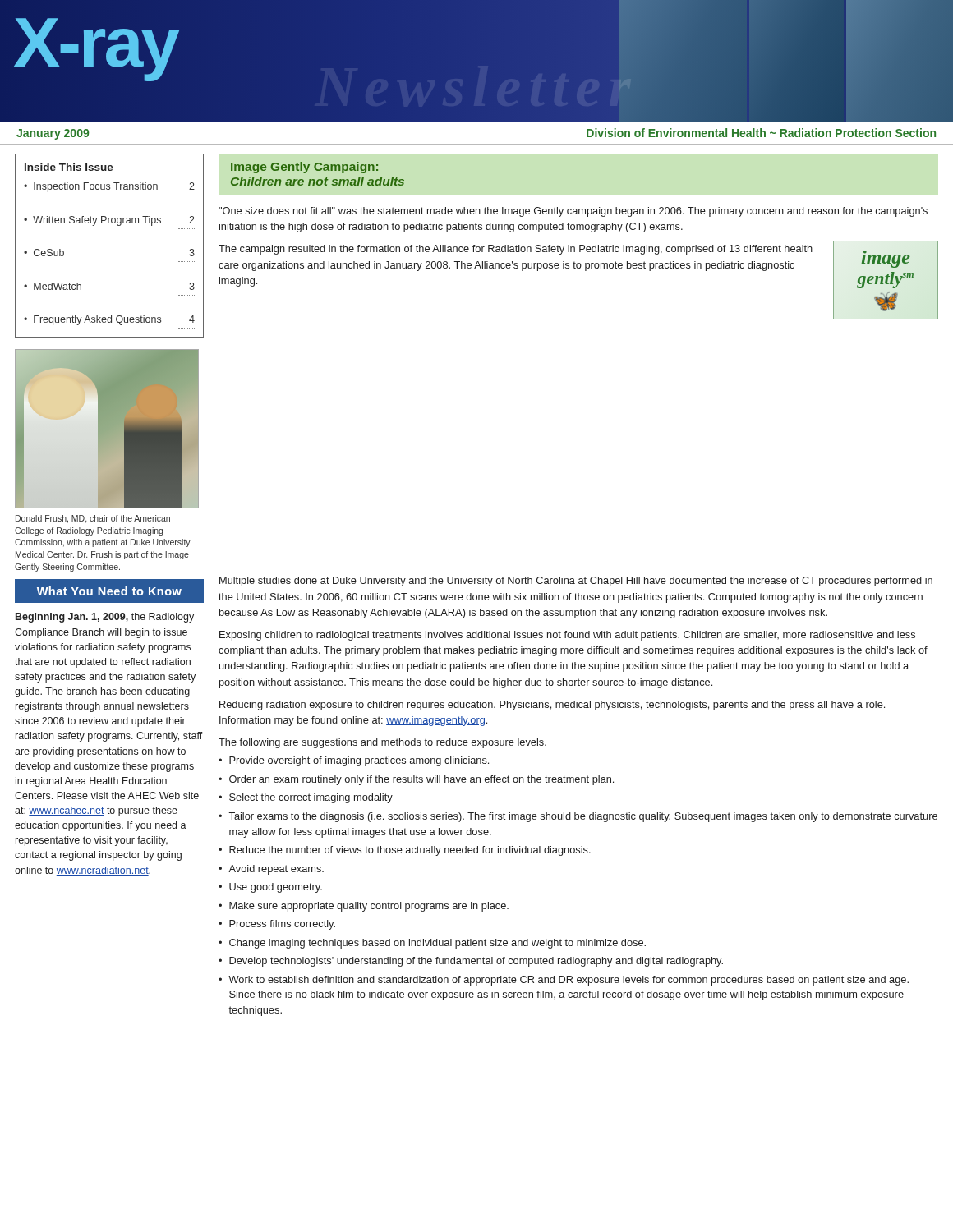Viewport: 953px width, 1232px height.
Task: Find the list item that says "•Work to establish definition and standardization of appropriate"
Action: click(578, 995)
